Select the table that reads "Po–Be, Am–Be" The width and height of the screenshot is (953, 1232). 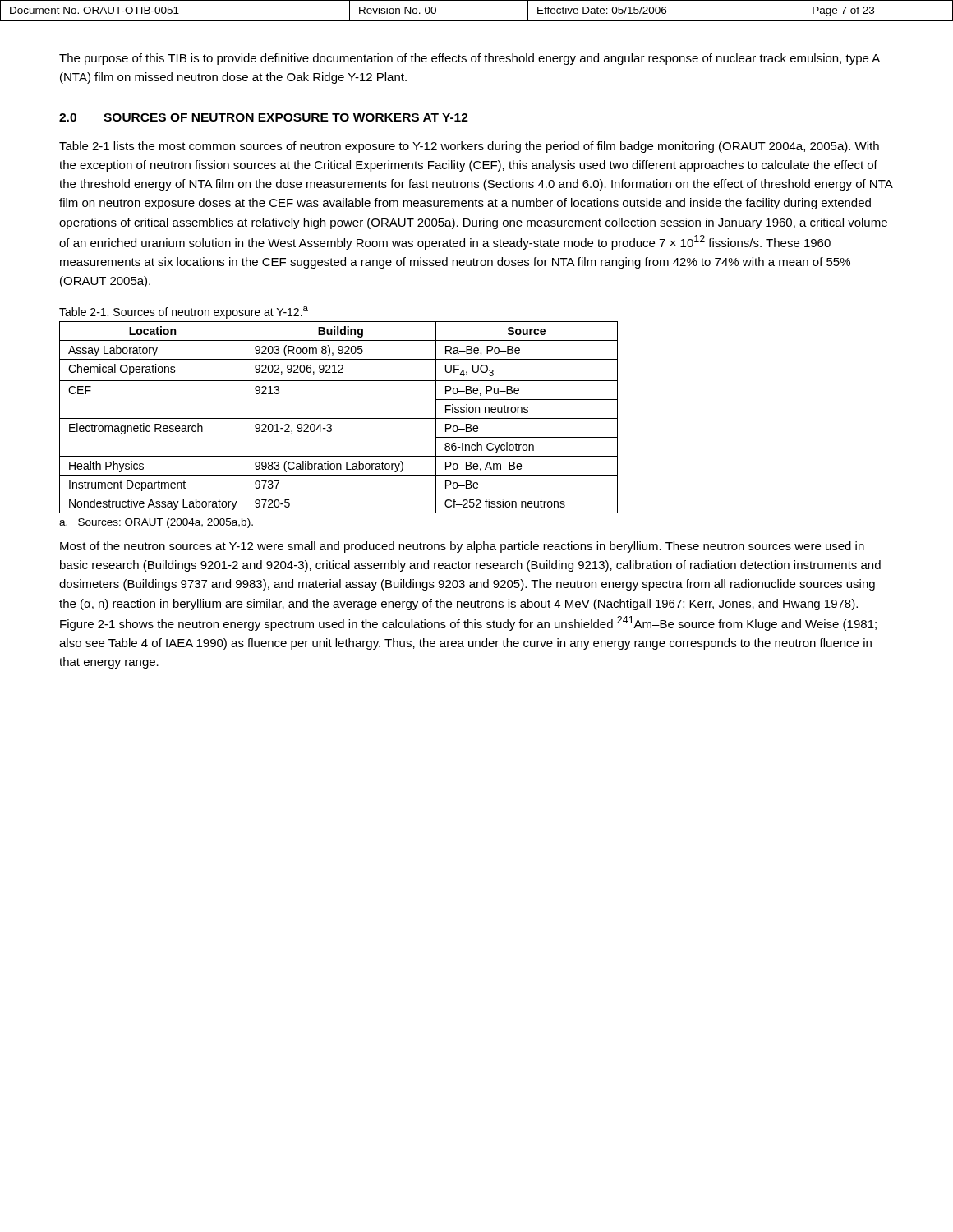click(x=476, y=417)
